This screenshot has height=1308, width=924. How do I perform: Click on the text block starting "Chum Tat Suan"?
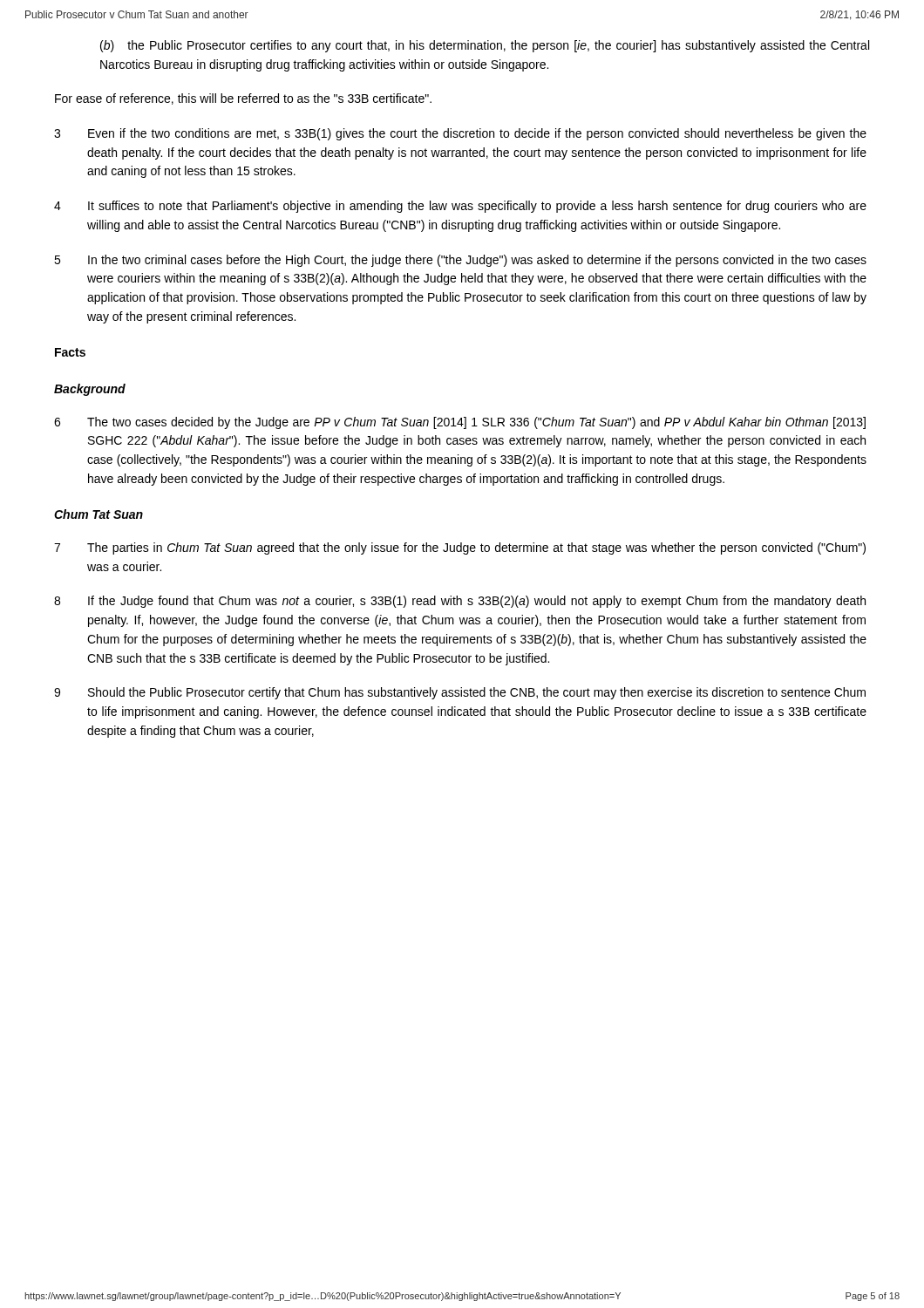(99, 515)
